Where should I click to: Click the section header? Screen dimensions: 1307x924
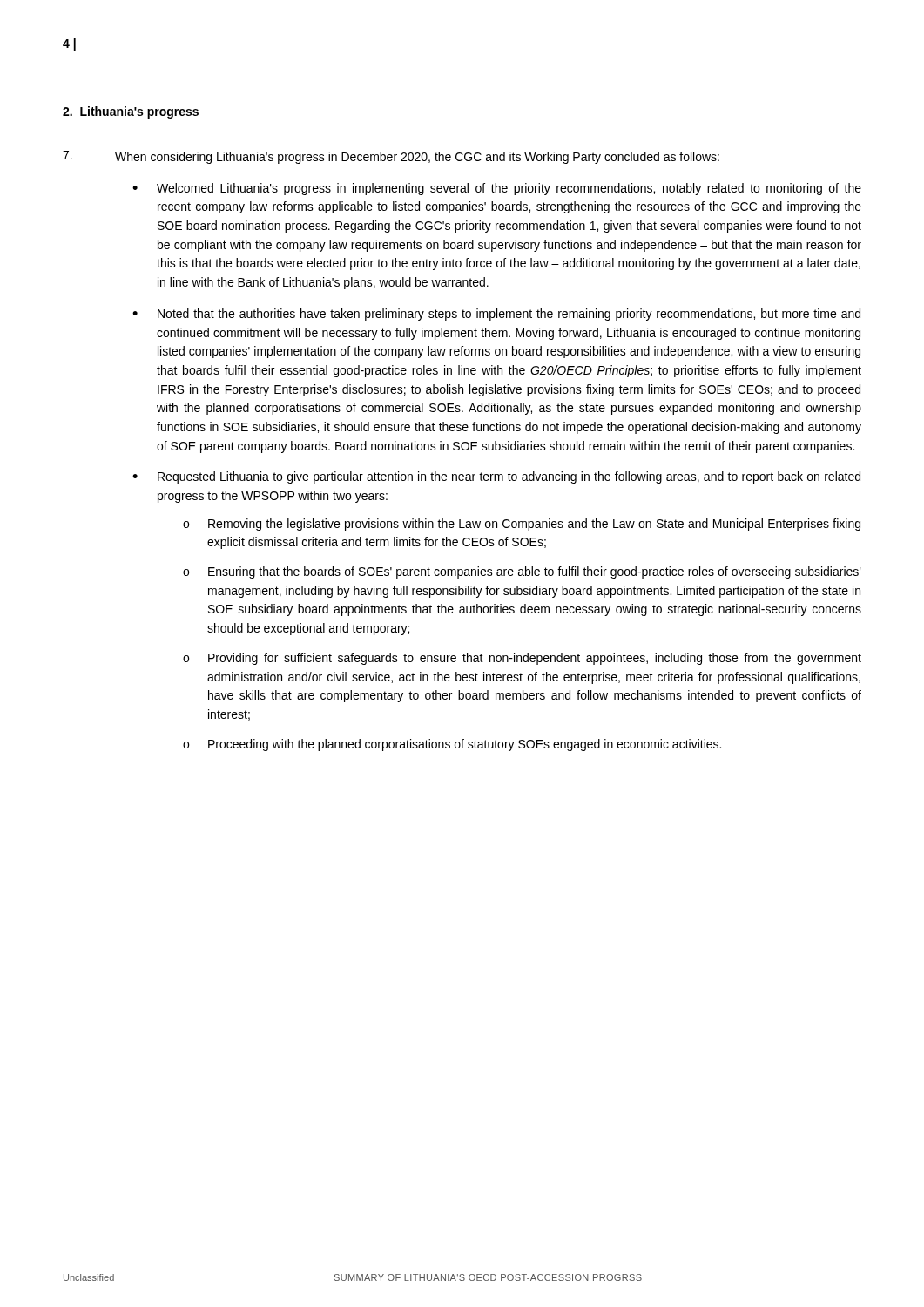coord(131,112)
